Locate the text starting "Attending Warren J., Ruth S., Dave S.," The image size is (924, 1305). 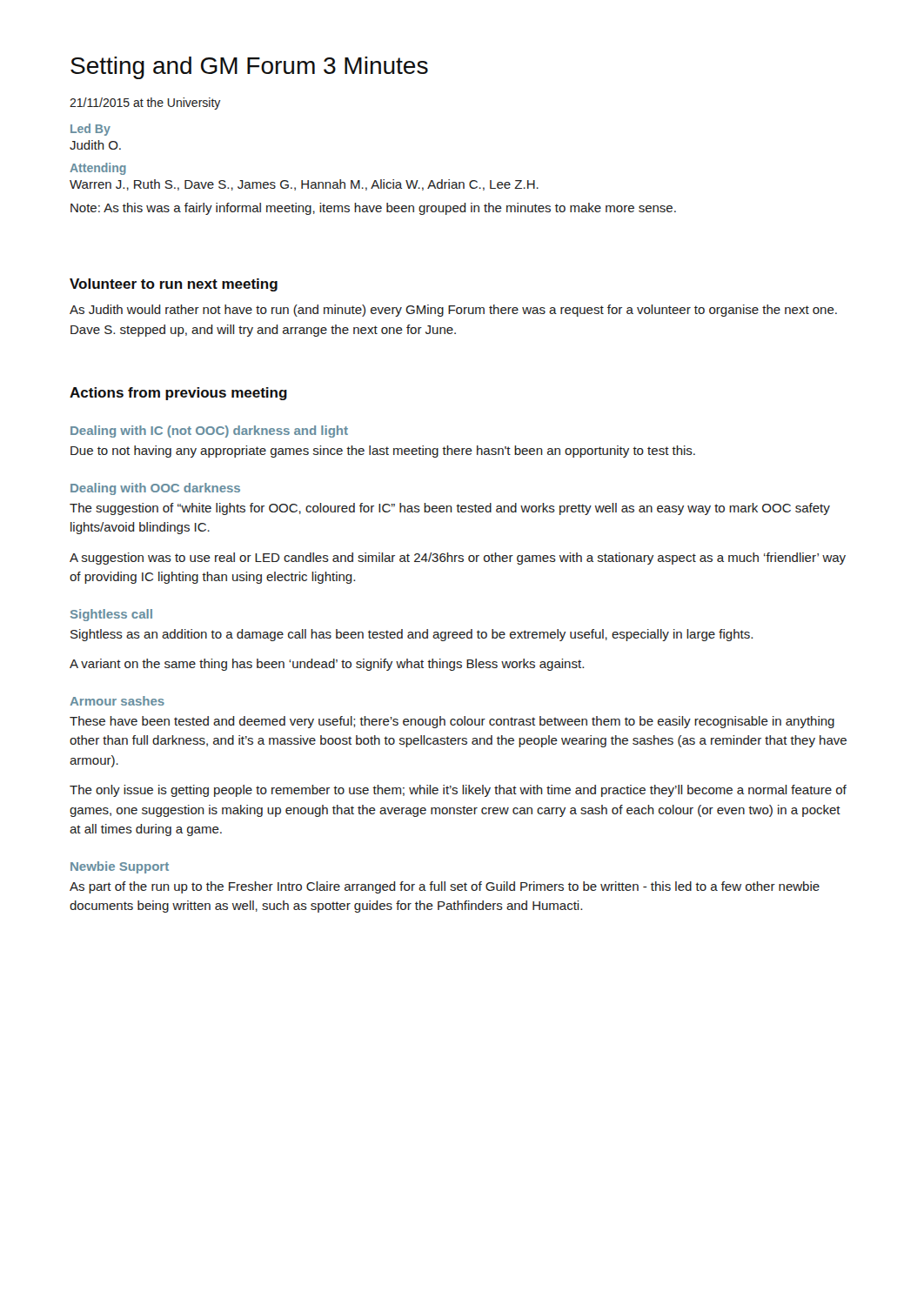[462, 176]
